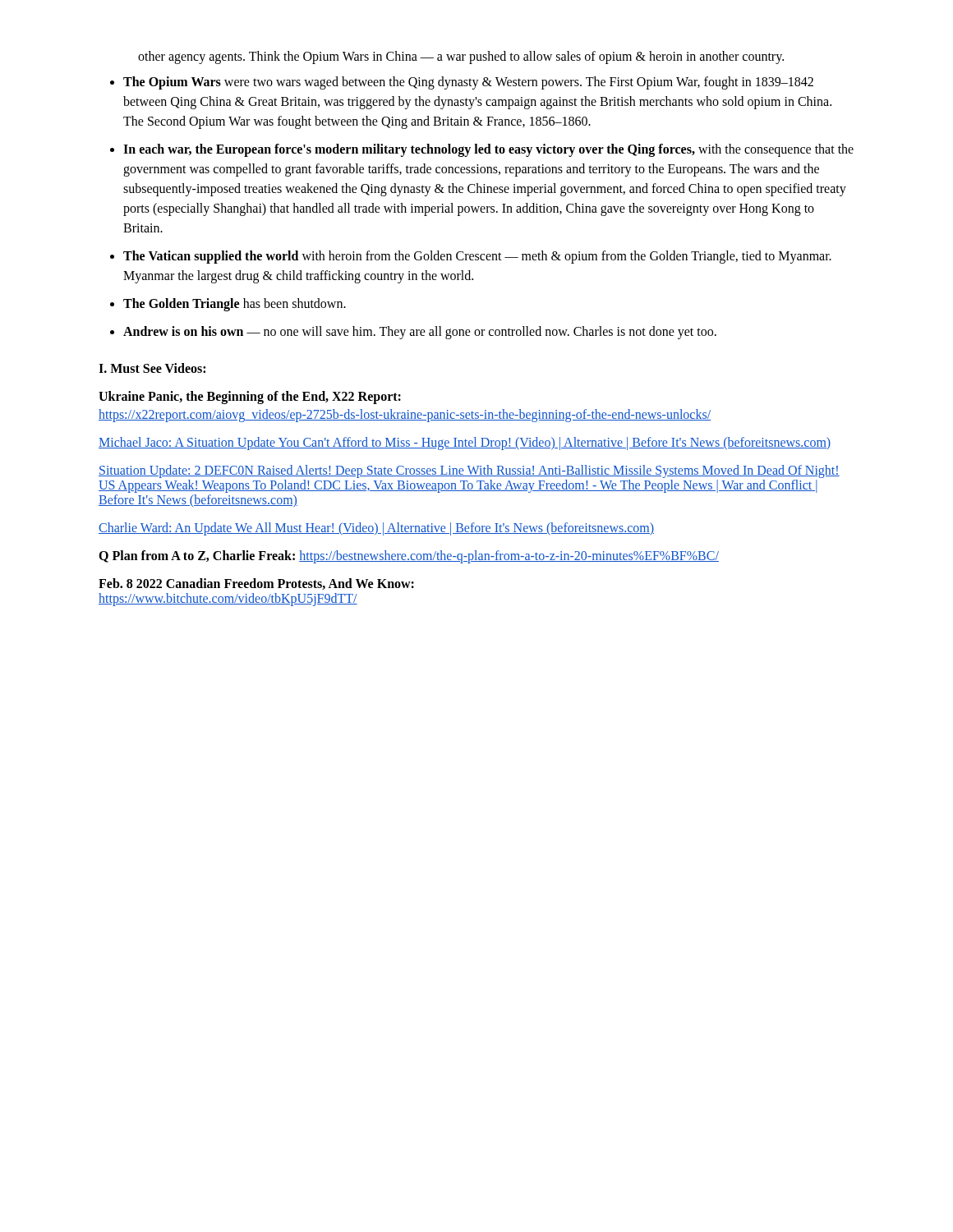
Task: Locate the block of text that opens with "Q Plan from A to Z,"
Action: click(409, 556)
